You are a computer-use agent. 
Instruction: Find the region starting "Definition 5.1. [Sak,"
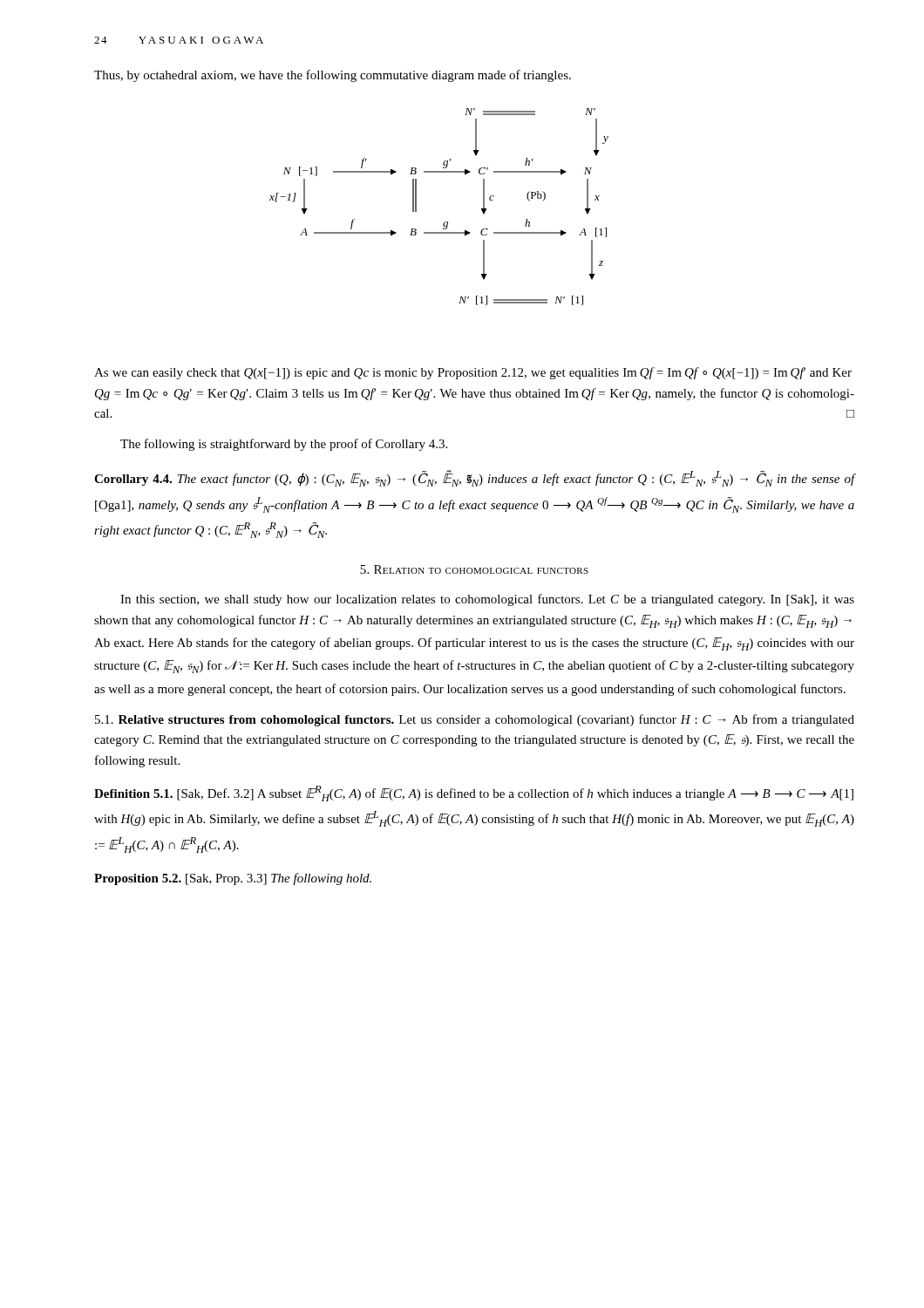(x=474, y=820)
